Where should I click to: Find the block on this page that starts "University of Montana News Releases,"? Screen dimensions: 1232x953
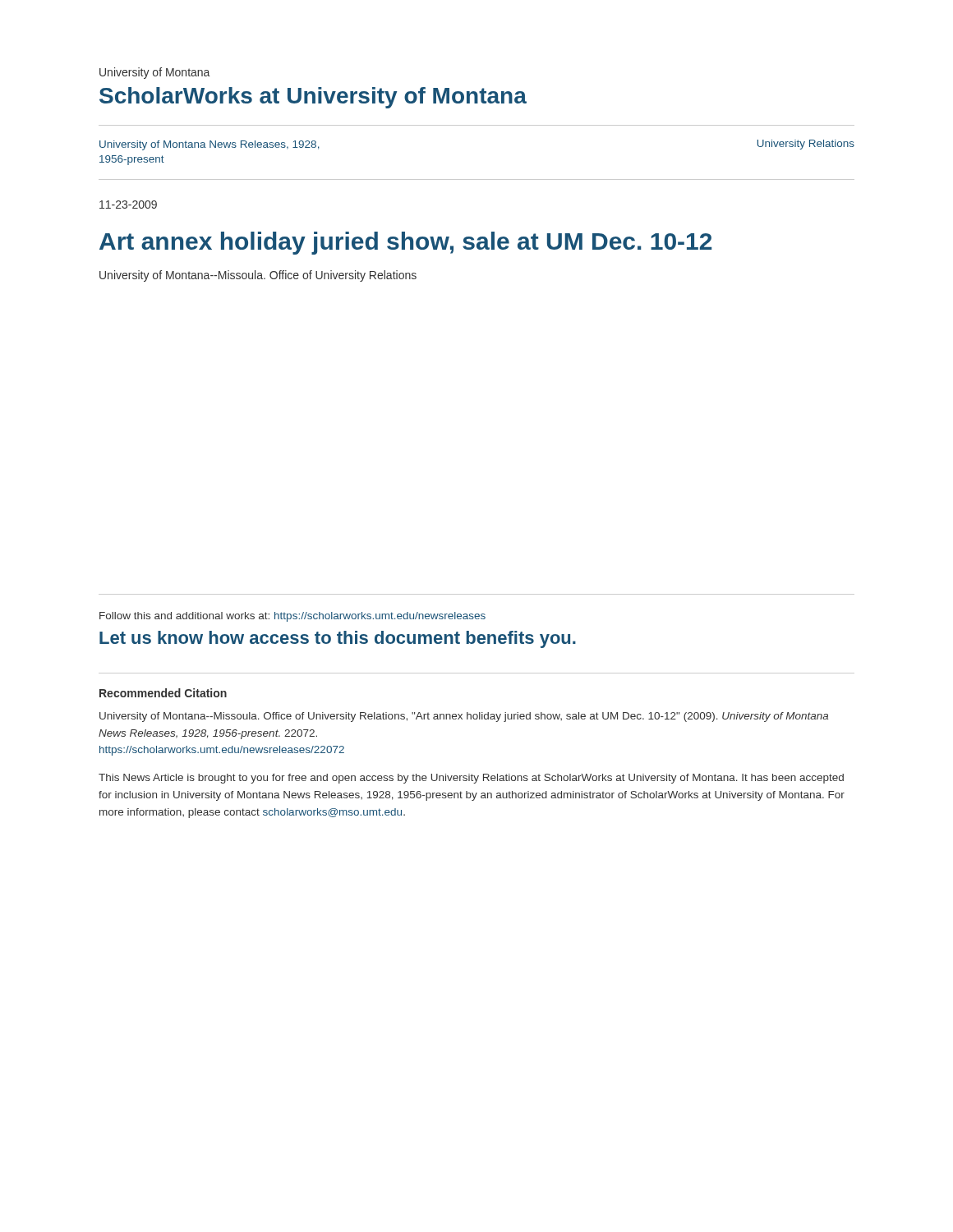209,152
